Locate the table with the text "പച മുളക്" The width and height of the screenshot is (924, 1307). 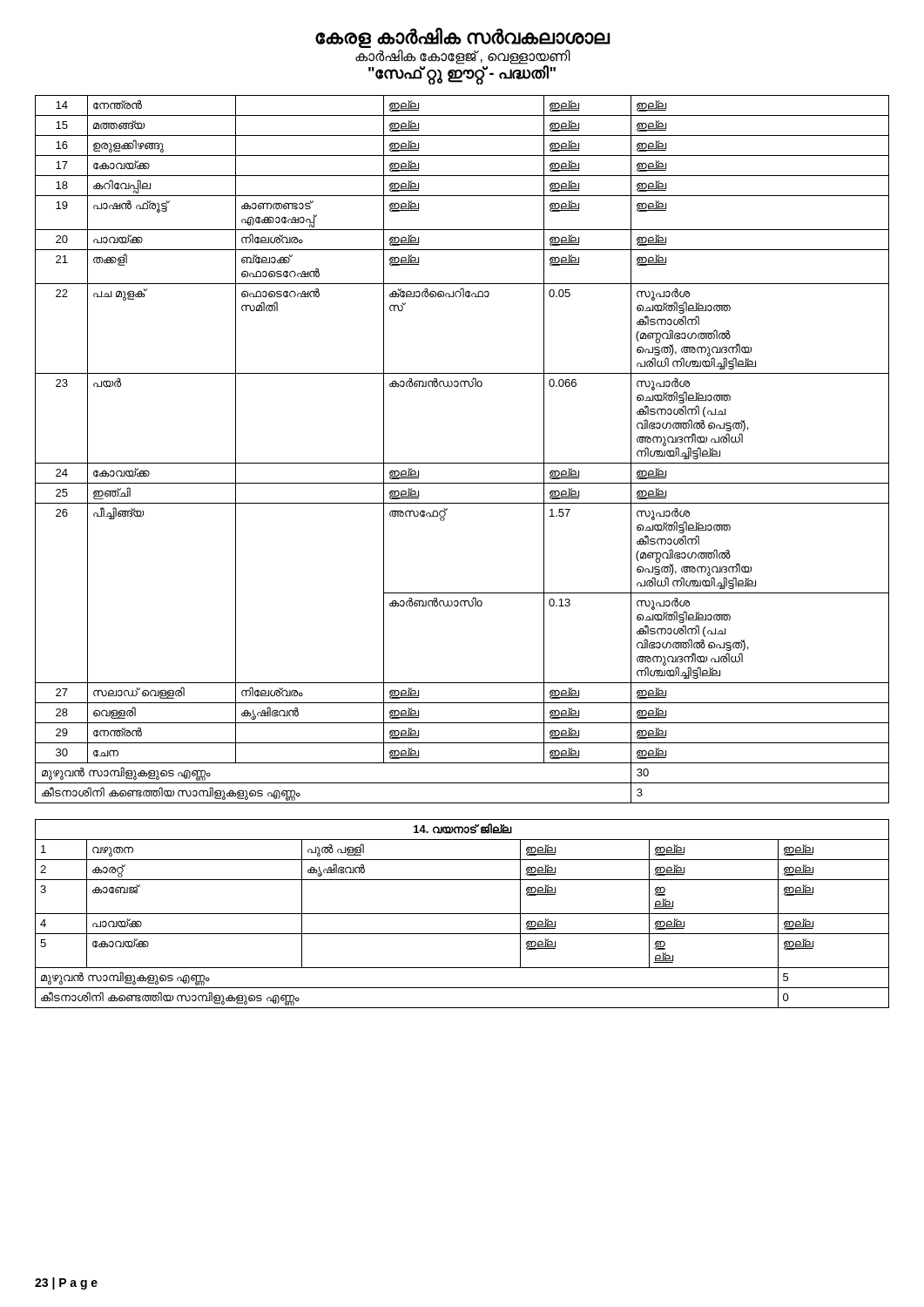[x=462, y=449]
